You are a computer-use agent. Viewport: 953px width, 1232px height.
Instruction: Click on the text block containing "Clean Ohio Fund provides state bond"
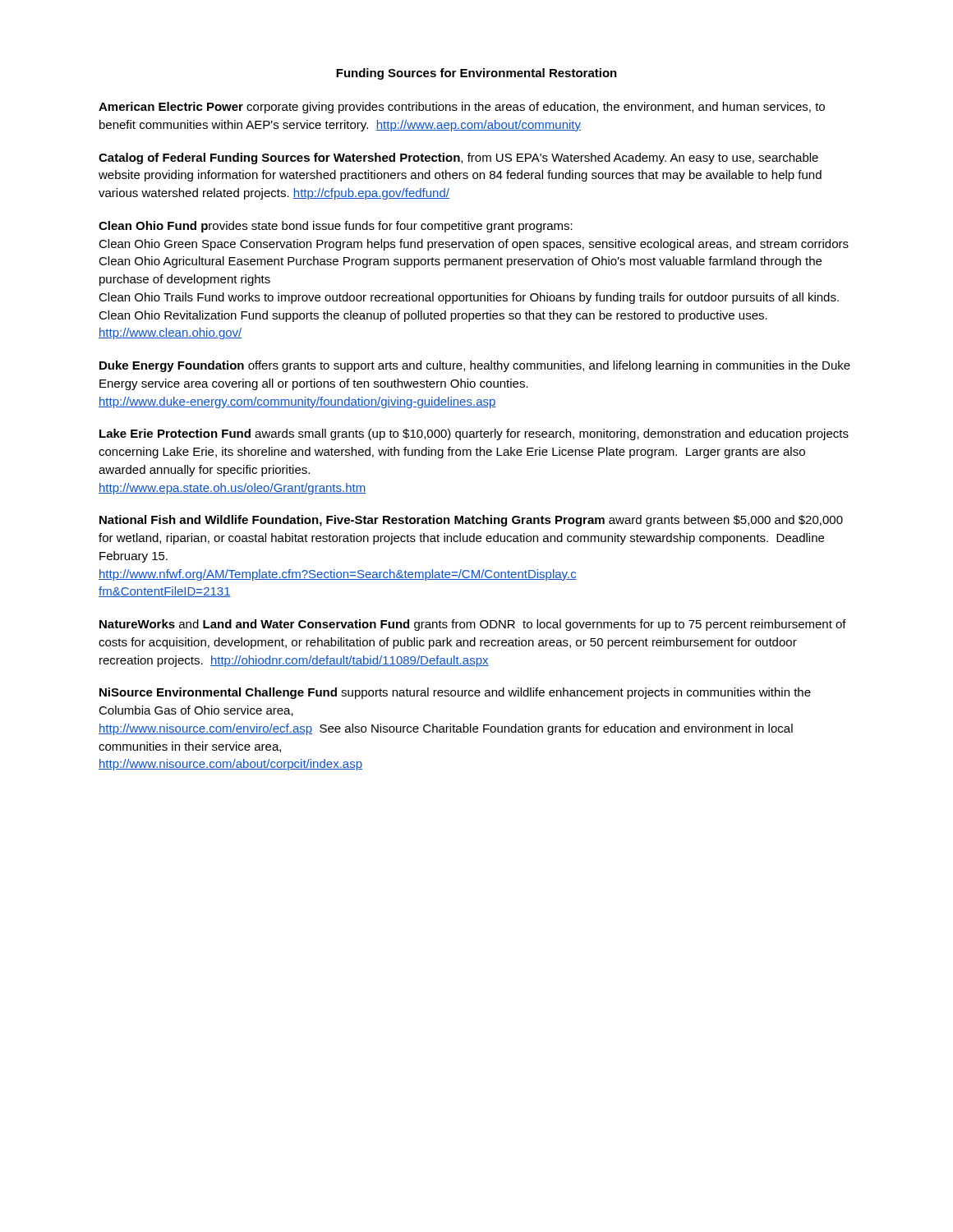point(336,227)
